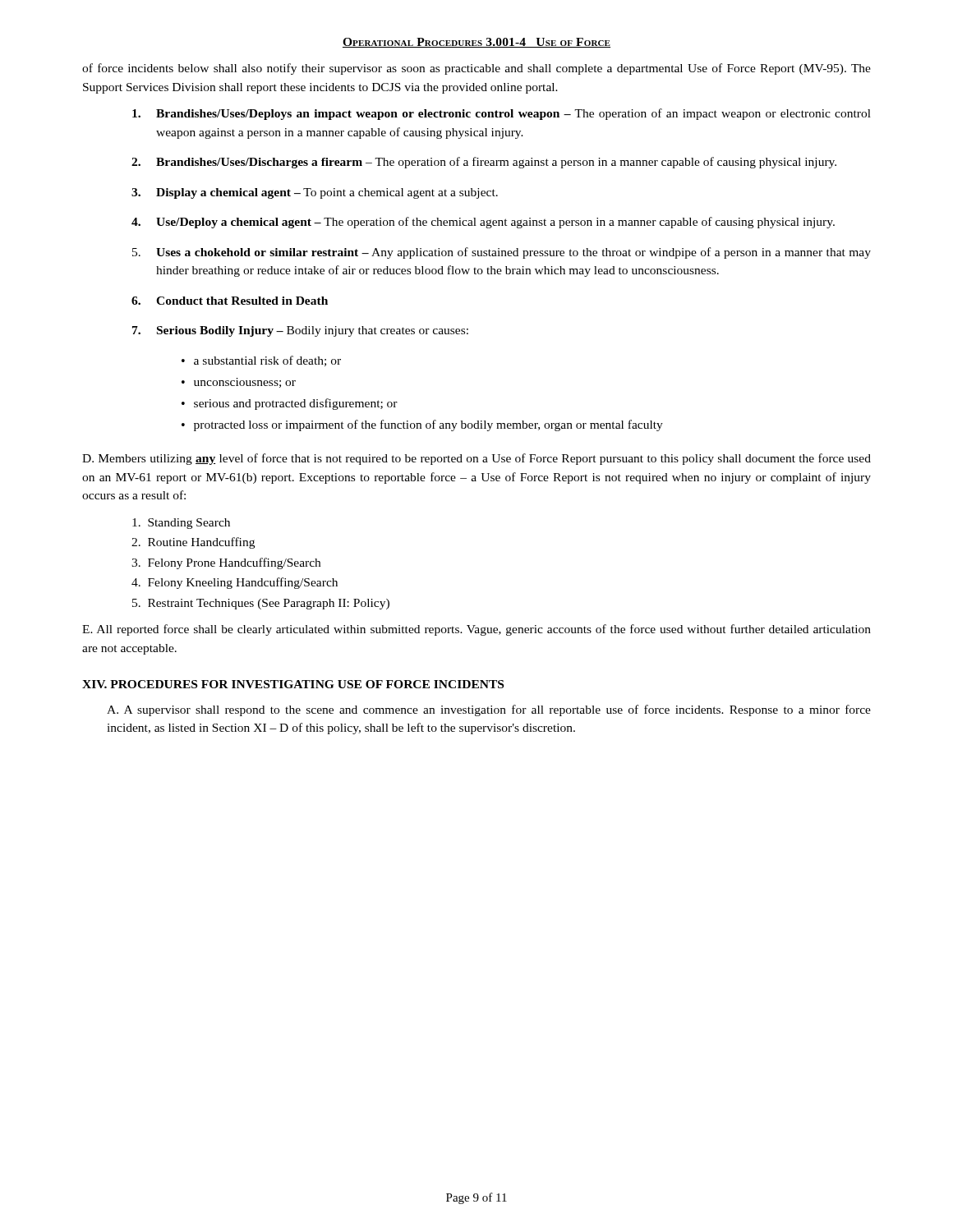This screenshot has width=953, height=1232.
Task: Find the list item containing "Brandishes/Uses/Deploys an impact weapon or electronic"
Action: (501, 123)
